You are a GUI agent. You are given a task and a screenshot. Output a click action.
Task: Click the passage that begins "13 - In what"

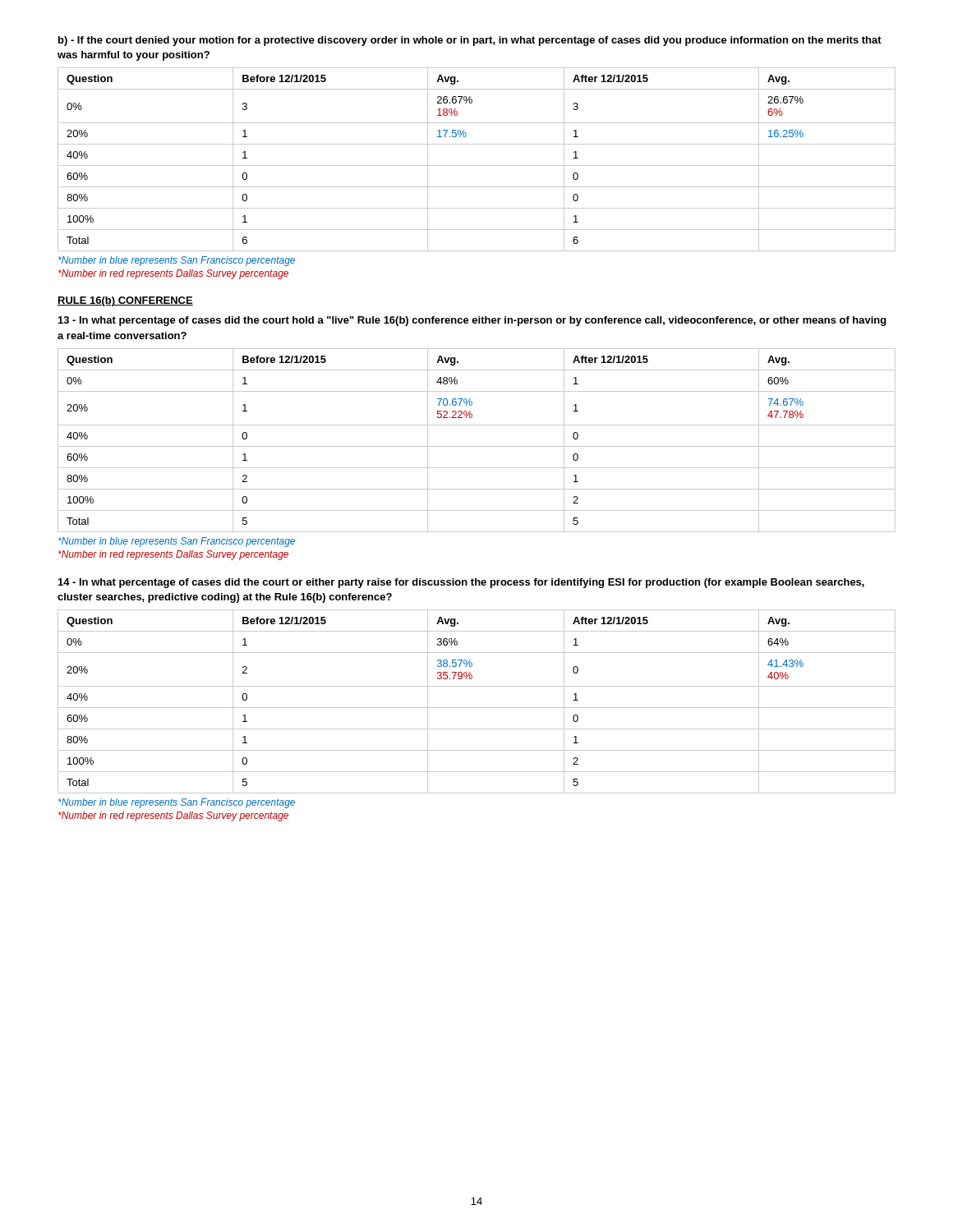(x=472, y=328)
